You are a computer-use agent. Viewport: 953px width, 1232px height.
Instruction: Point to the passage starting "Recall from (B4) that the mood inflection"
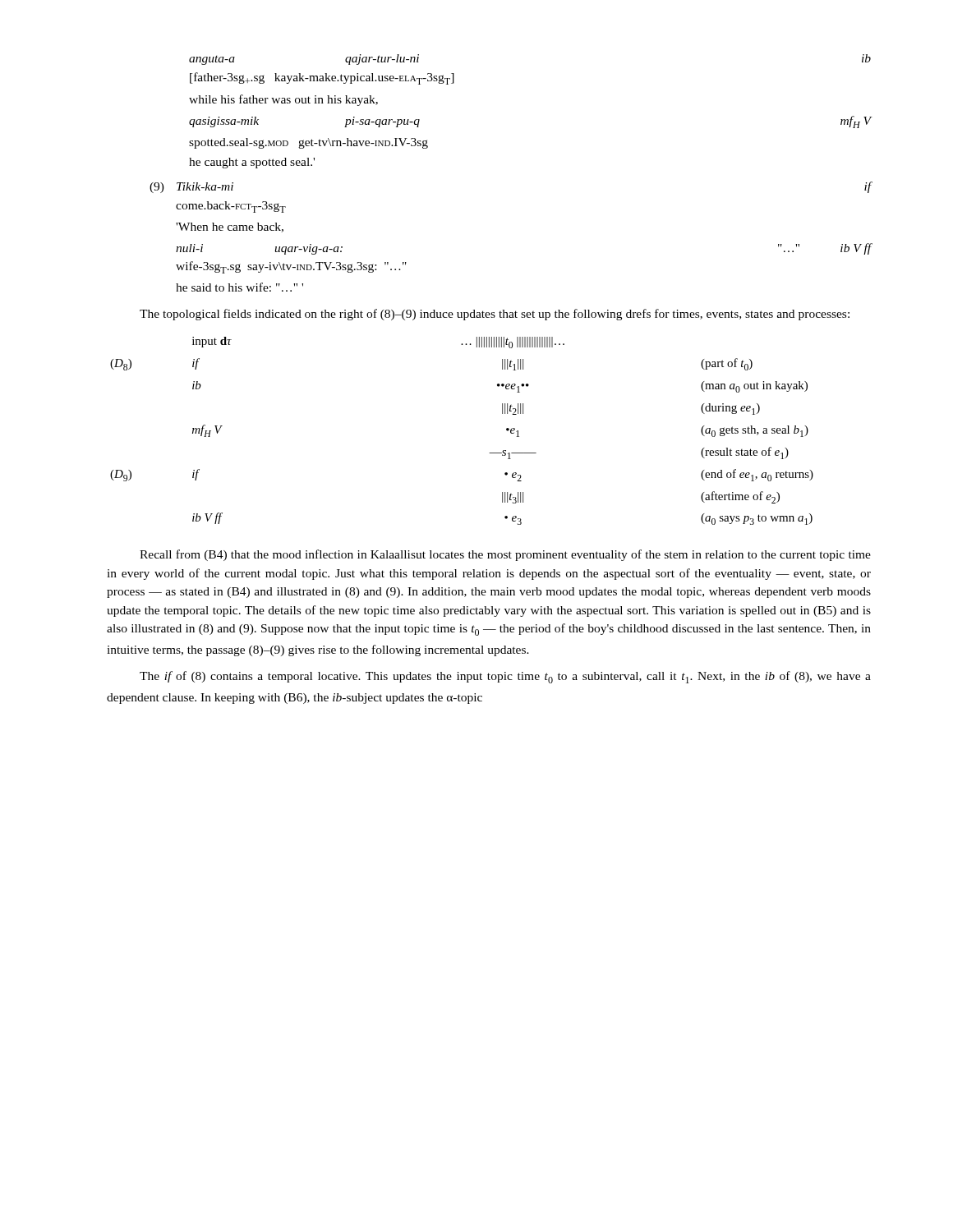click(489, 602)
